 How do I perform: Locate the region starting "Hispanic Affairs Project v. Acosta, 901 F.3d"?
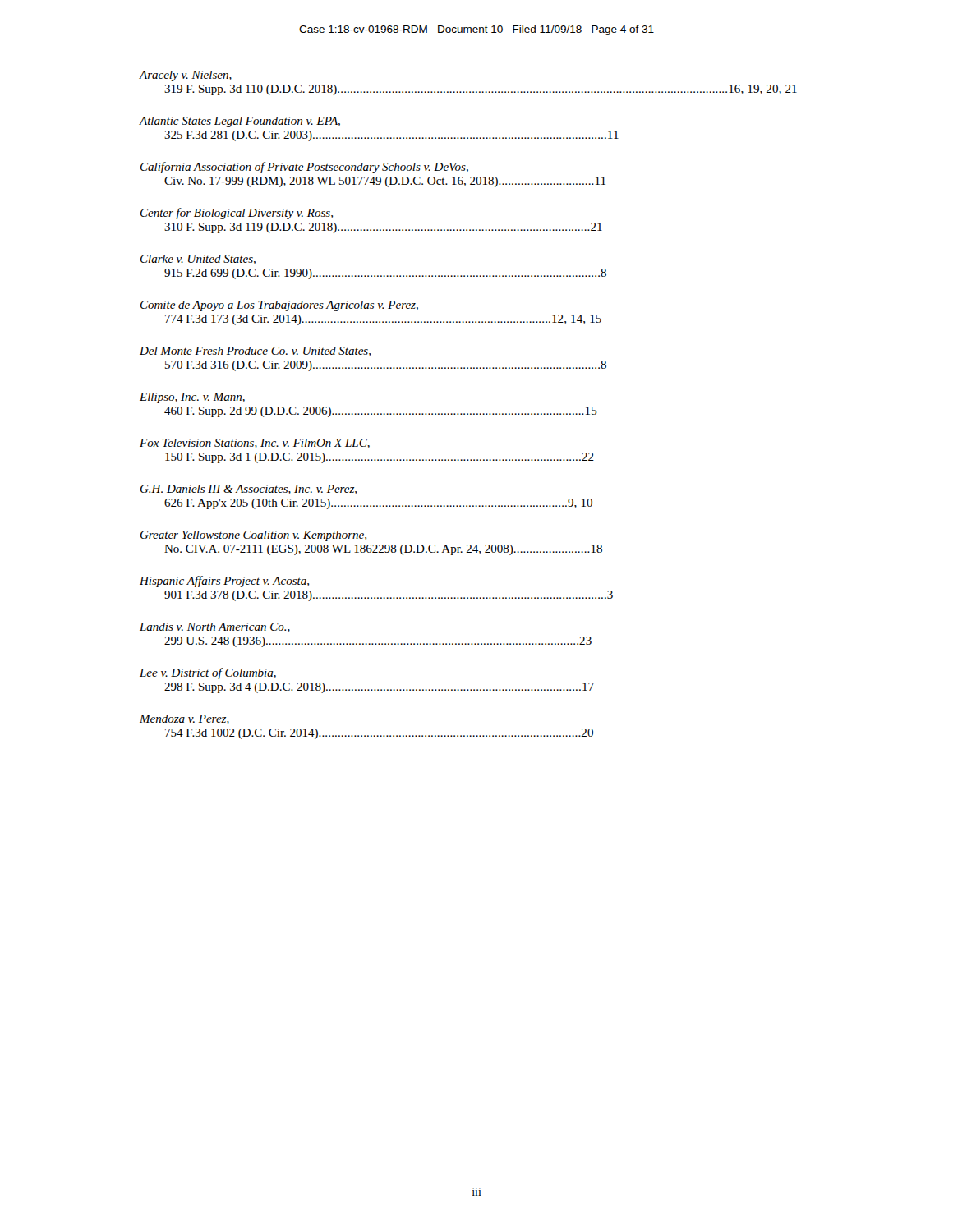pos(476,588)
